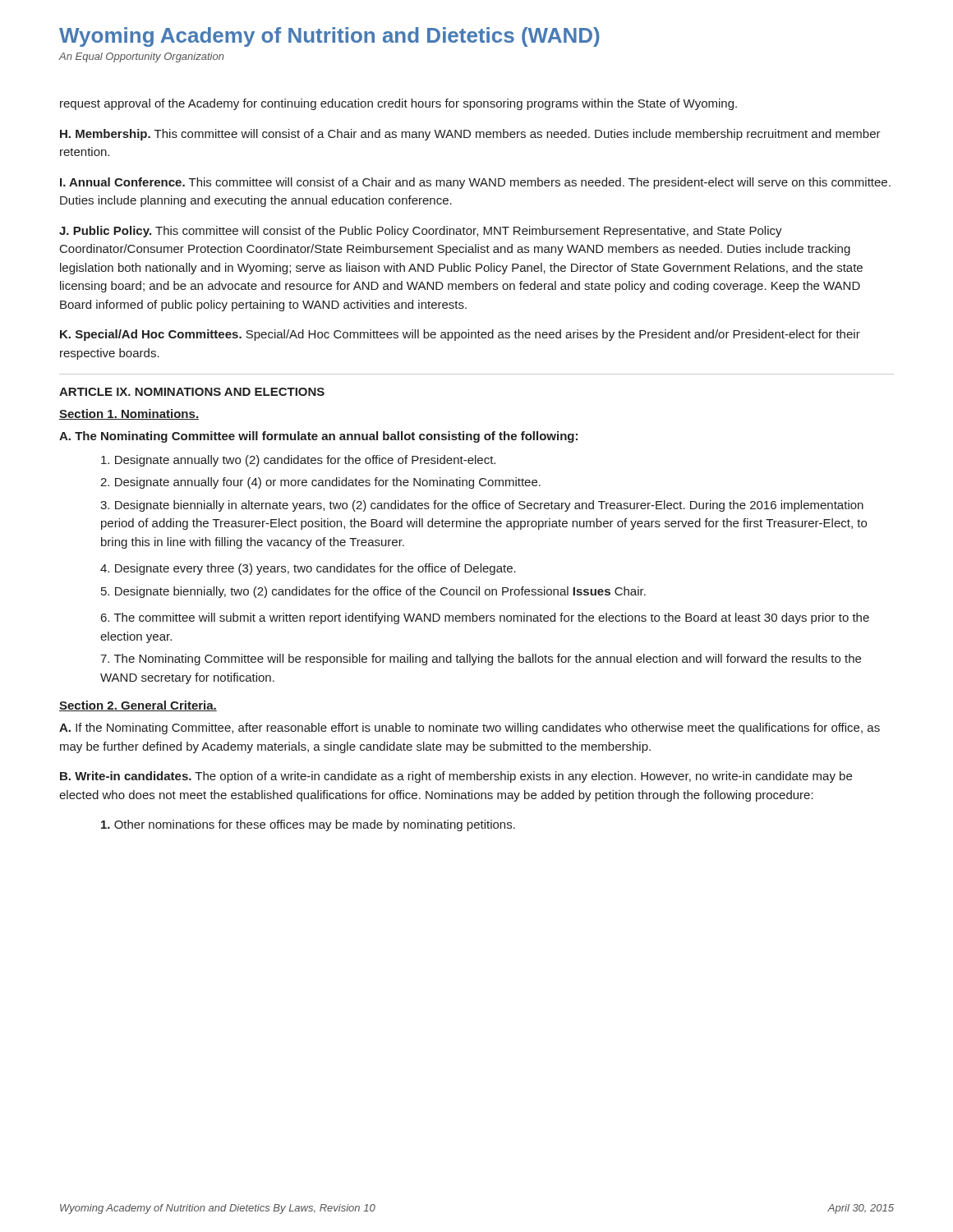Select the text block starting "Section 1. Nominations."
This screenshot has width=953, height=1232.
(129, 414)
